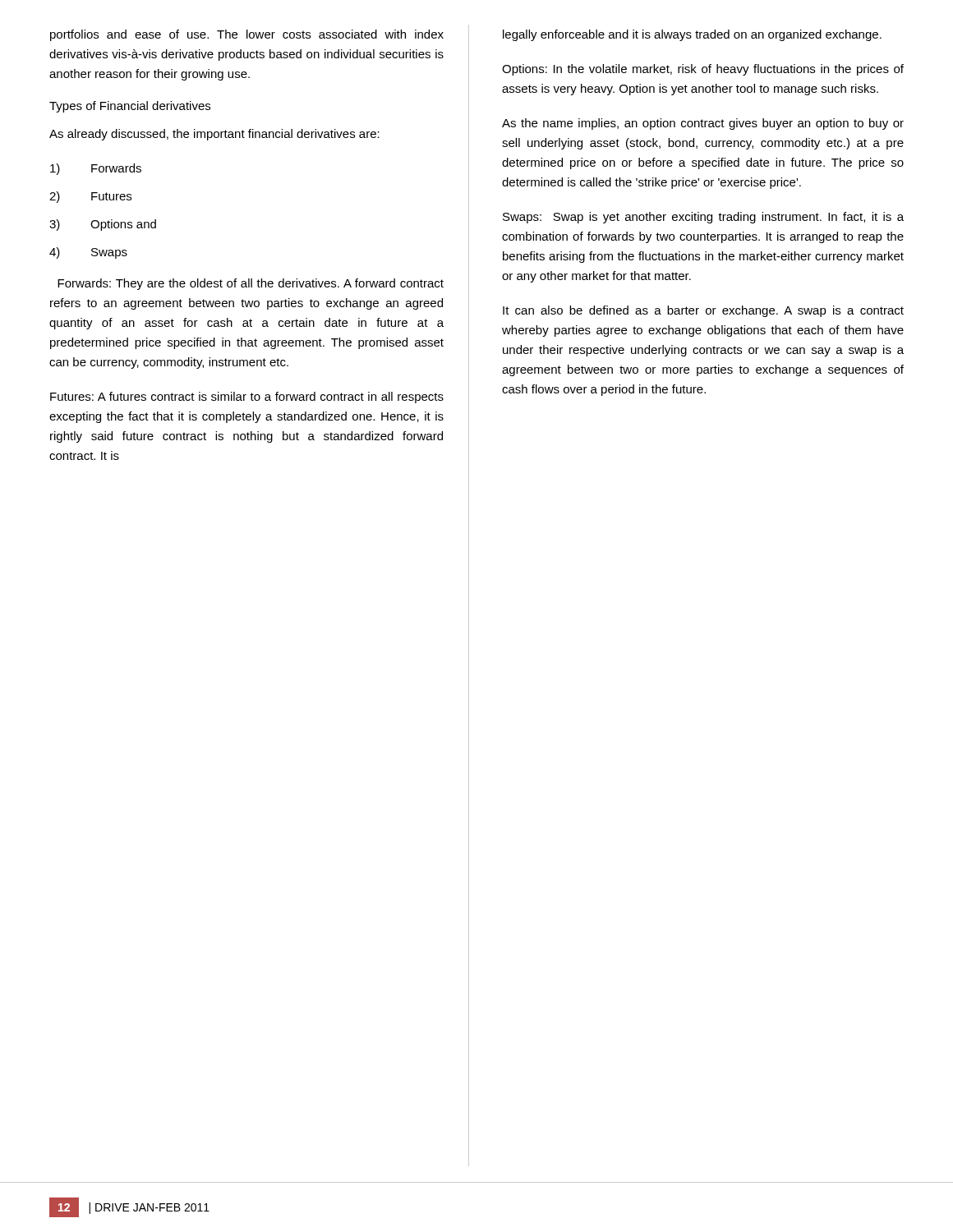Select the block starting "1) Forwards"

pyautogui.click(x=96, y=169)
